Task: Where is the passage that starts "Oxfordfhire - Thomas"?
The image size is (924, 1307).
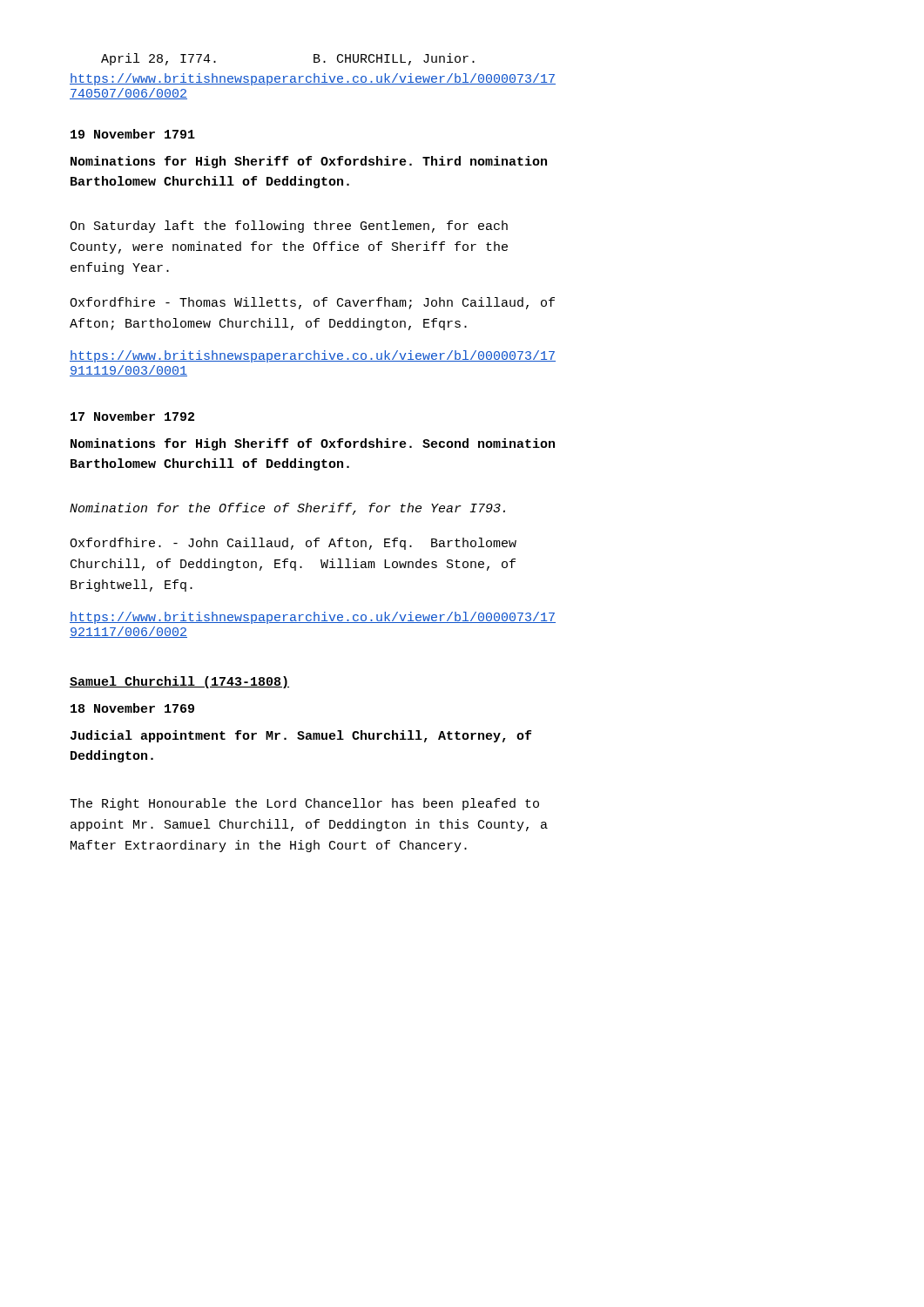Action: click(x=313, y=314)
